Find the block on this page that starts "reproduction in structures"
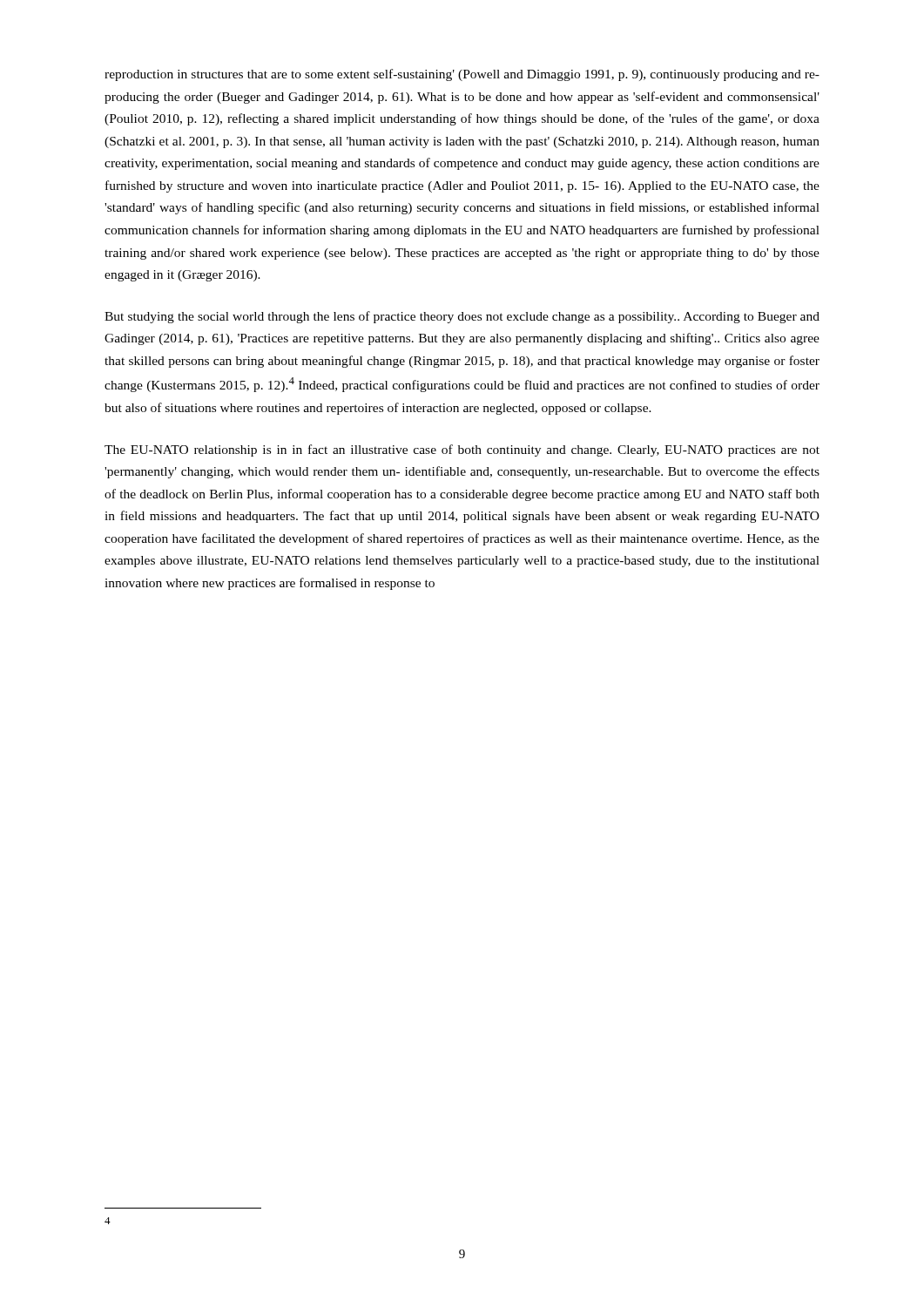Viewport: 924px width, 1307px height. 462,174
